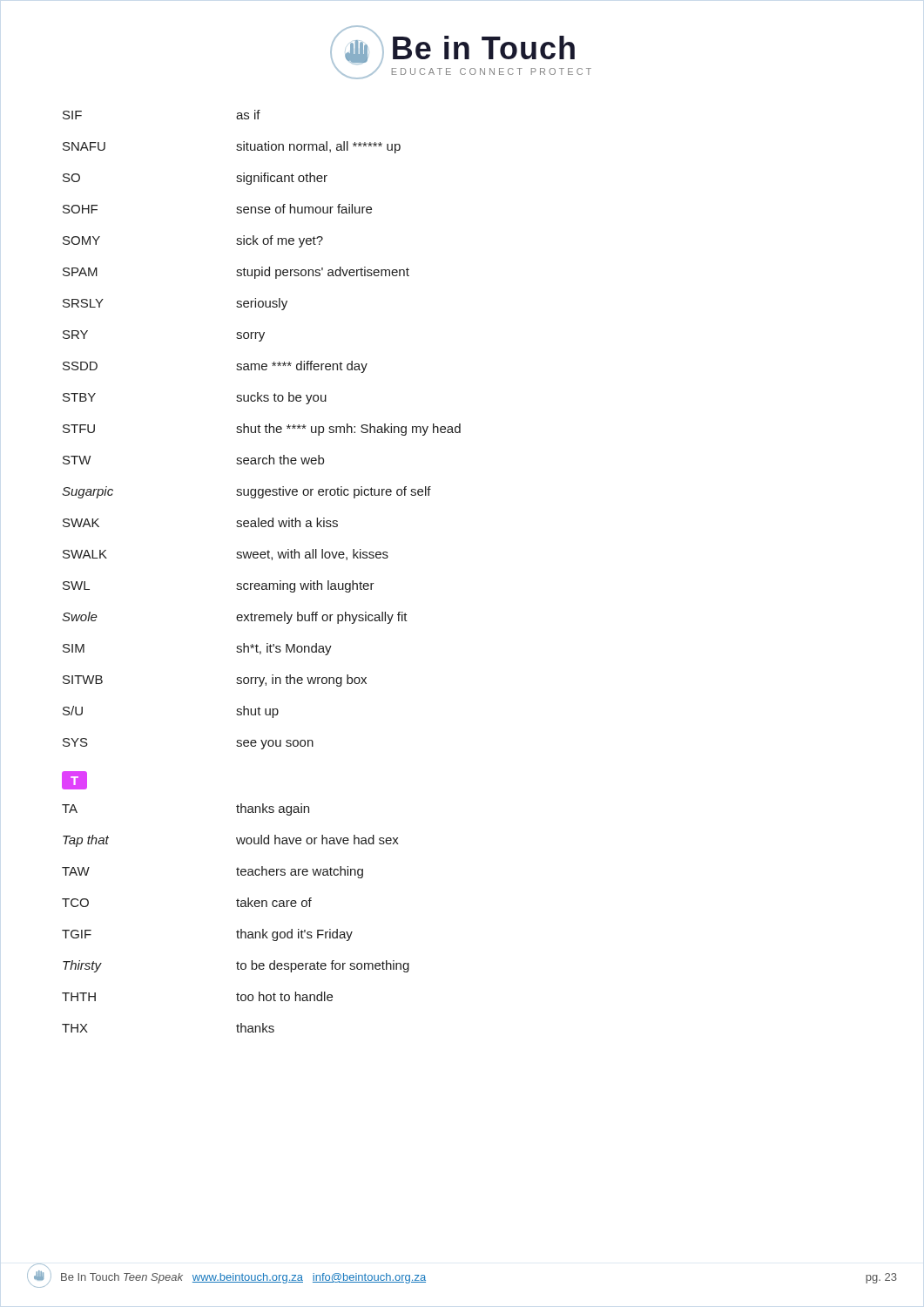Navigate to the passage starting "TCO taken care of"

pyautogui.click(x=80, y=902)
